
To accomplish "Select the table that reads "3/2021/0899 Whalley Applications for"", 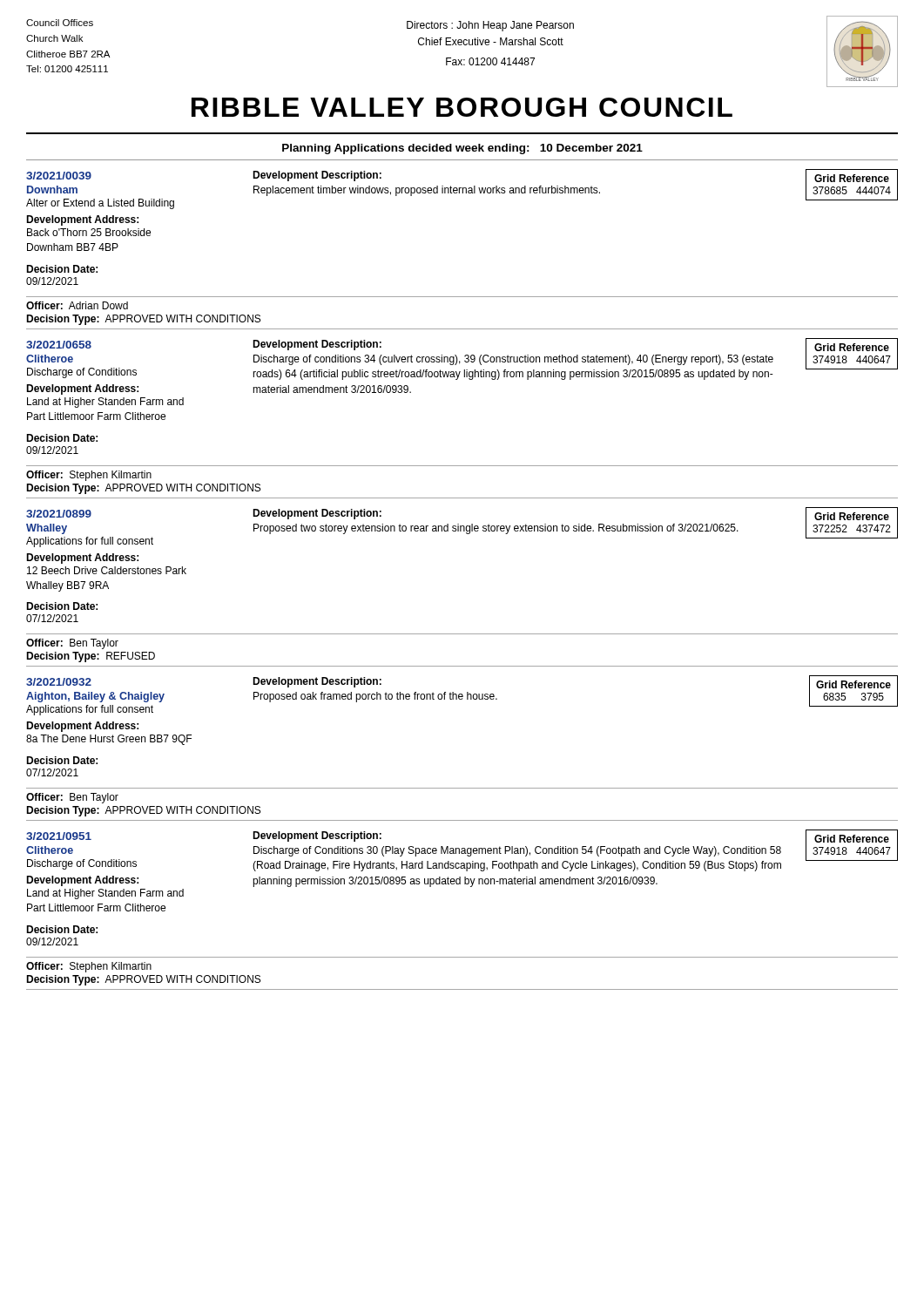I will 462,566.
